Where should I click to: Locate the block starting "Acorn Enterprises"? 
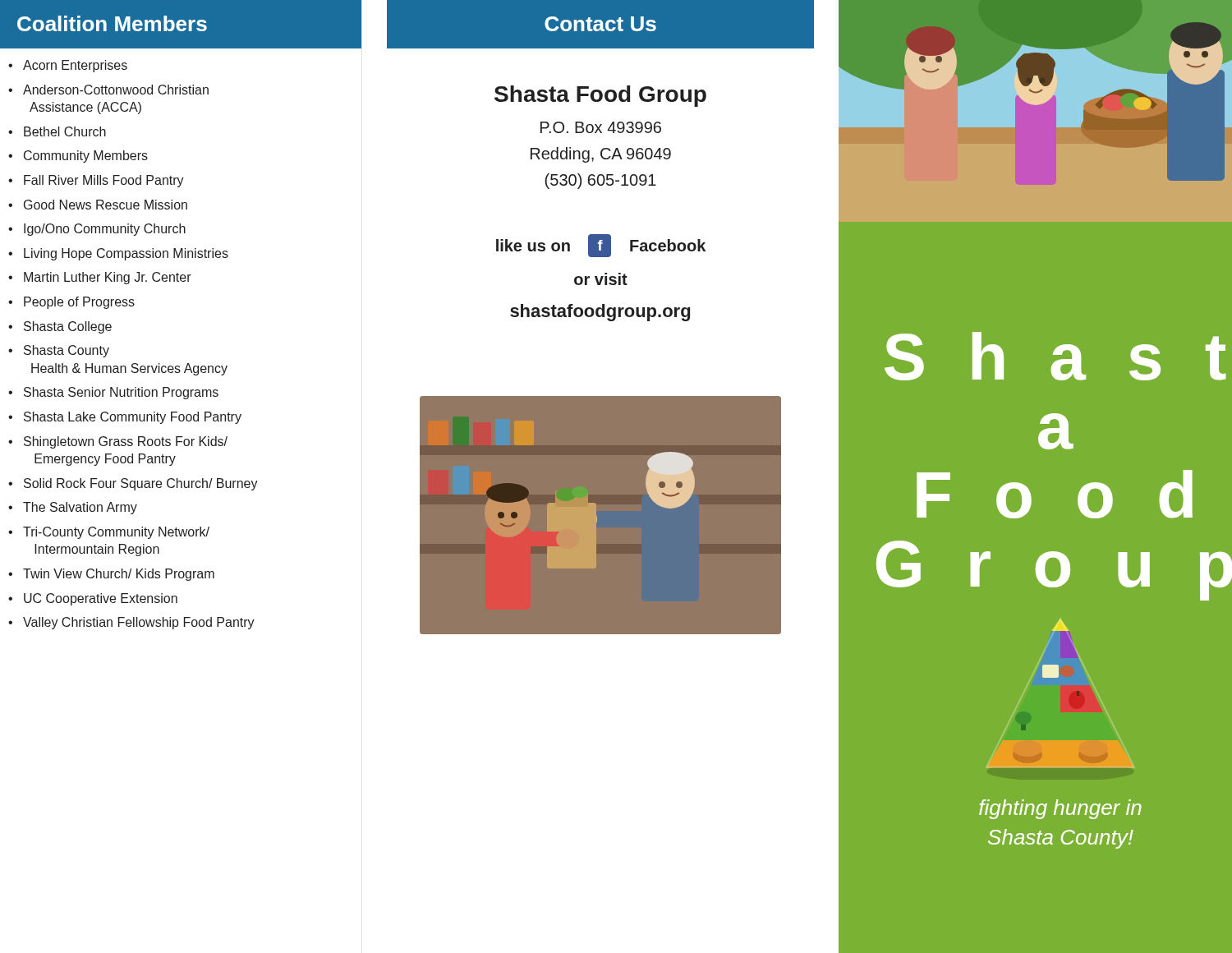75,65
